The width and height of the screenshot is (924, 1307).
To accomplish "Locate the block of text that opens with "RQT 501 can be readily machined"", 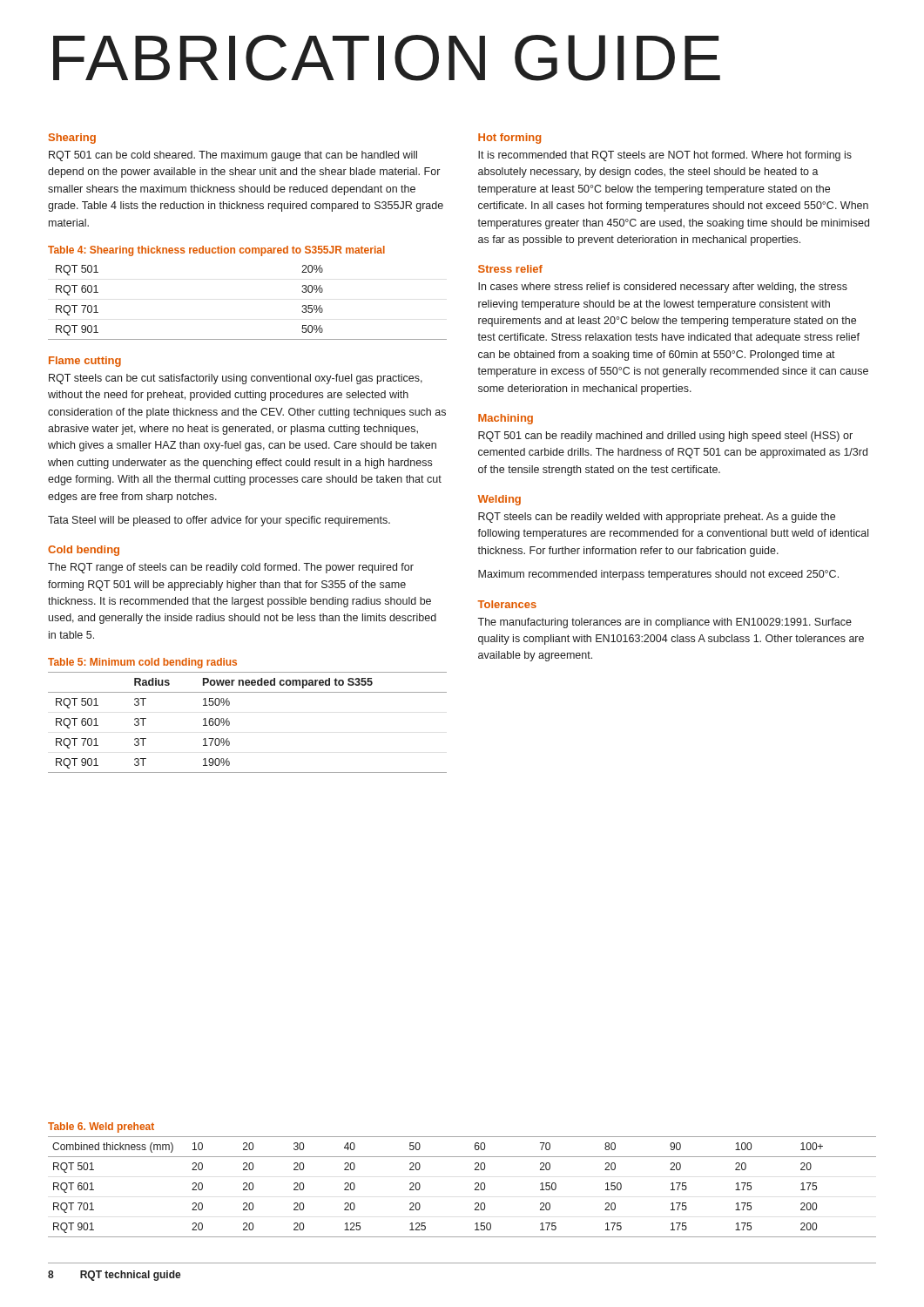I will (673, 452).
